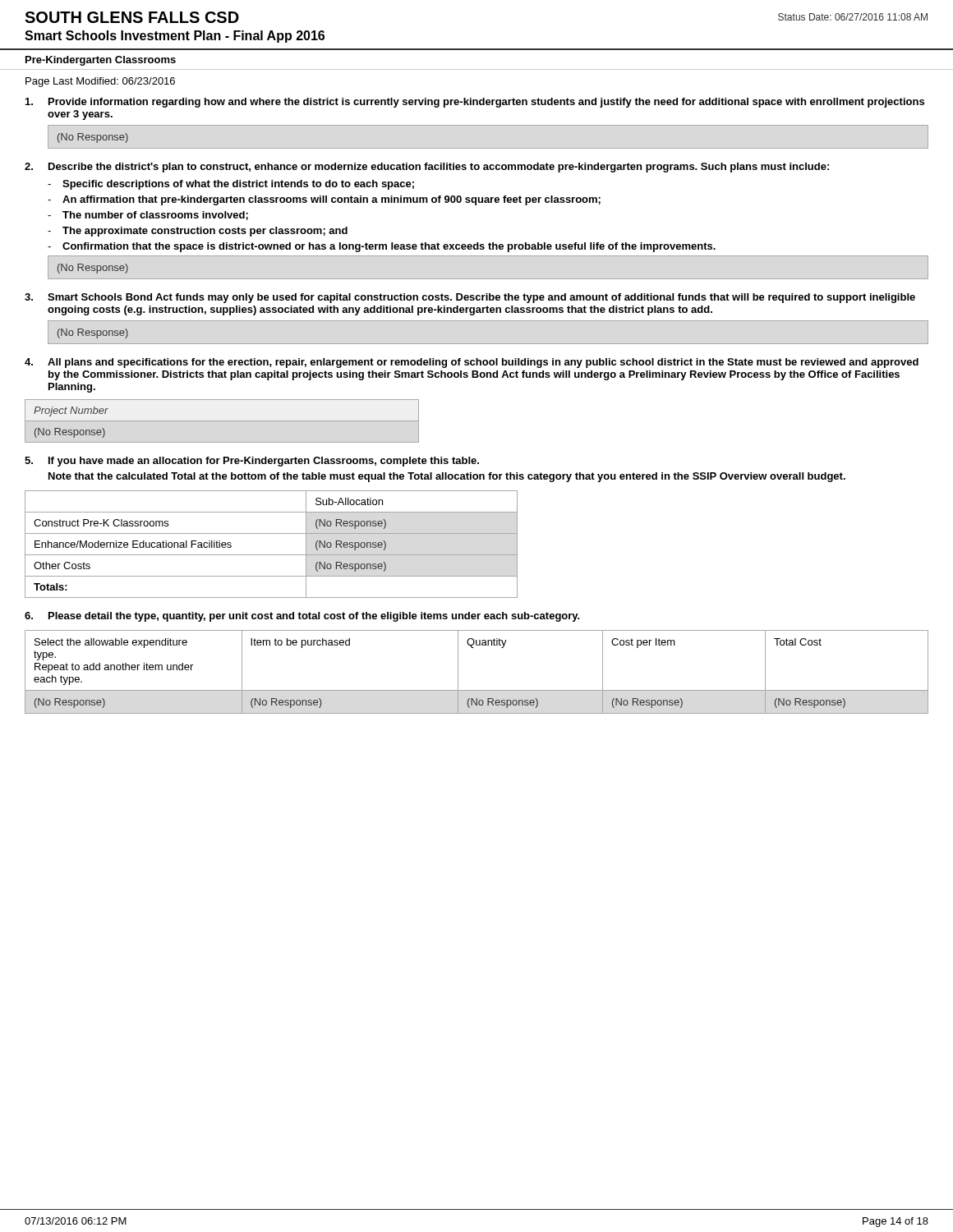Locate the table with the text "Cost per Item"
The height and width of the screenshot is (1232, 953).
click(476, 672)
